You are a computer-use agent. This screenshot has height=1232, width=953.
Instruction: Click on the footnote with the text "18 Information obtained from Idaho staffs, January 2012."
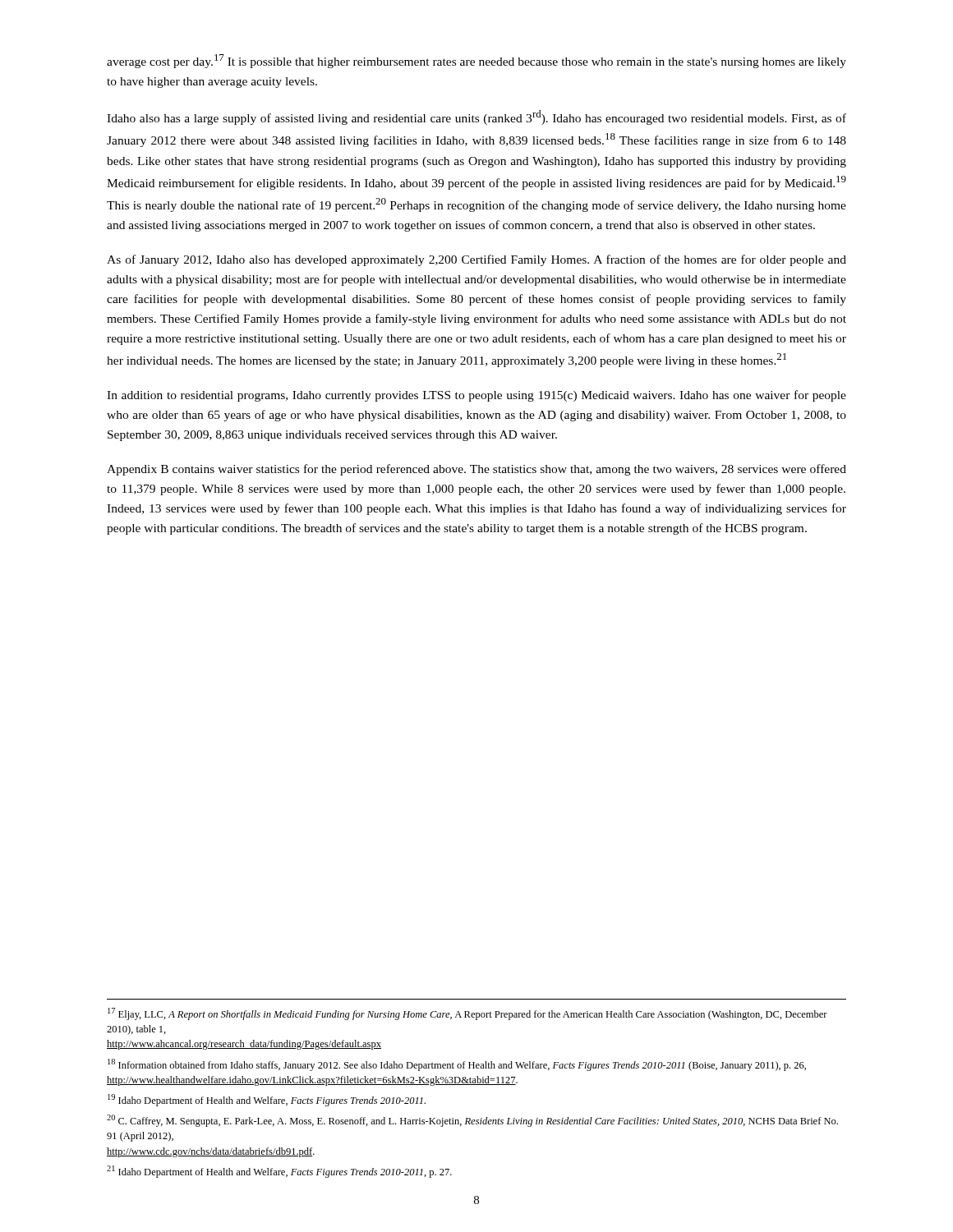point(457,1071)
